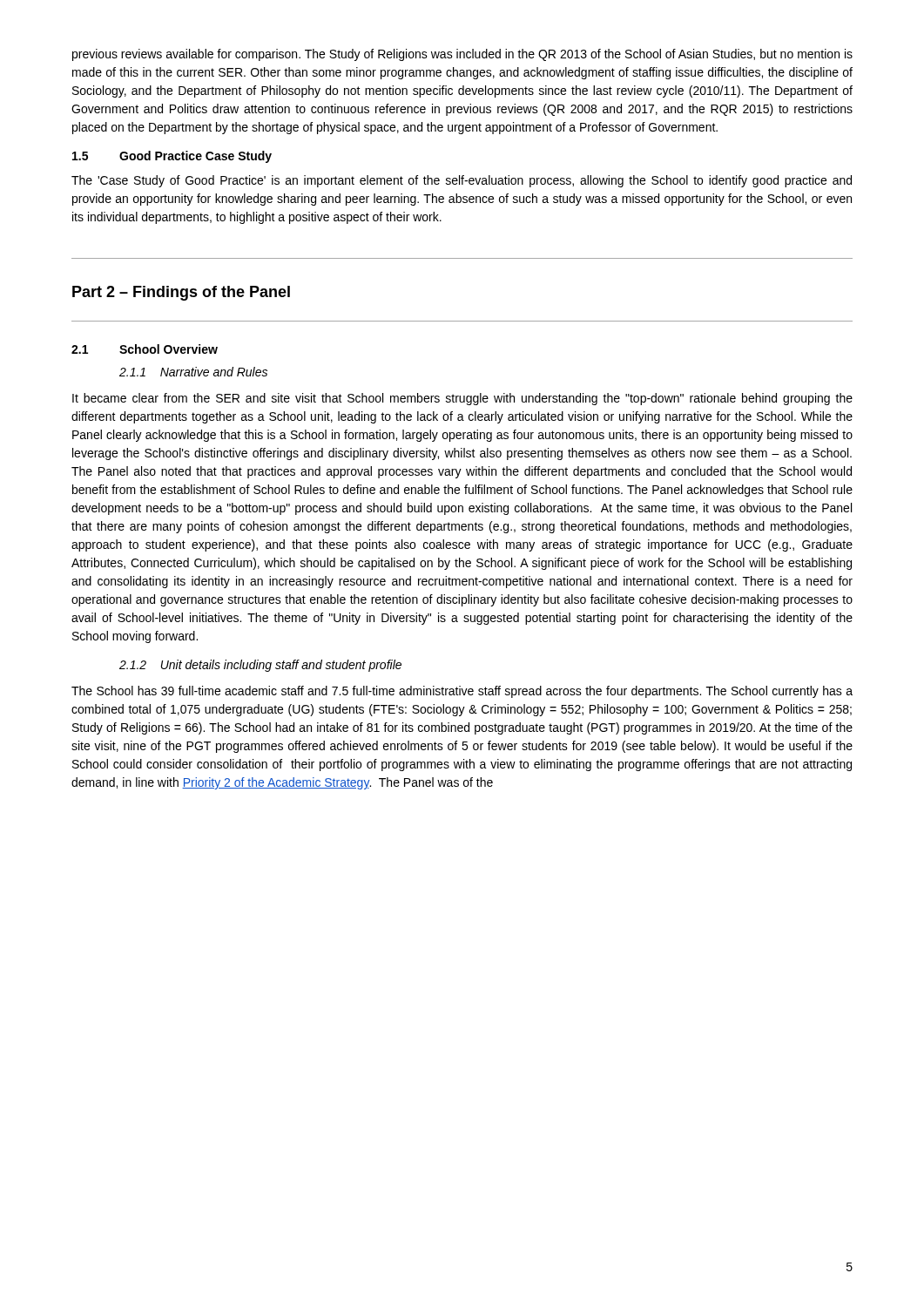Viewport: 924px width, 1307px height.
Task: Find the region starting "The School has"
Action: pyautogui.click(x=462, y=737)
